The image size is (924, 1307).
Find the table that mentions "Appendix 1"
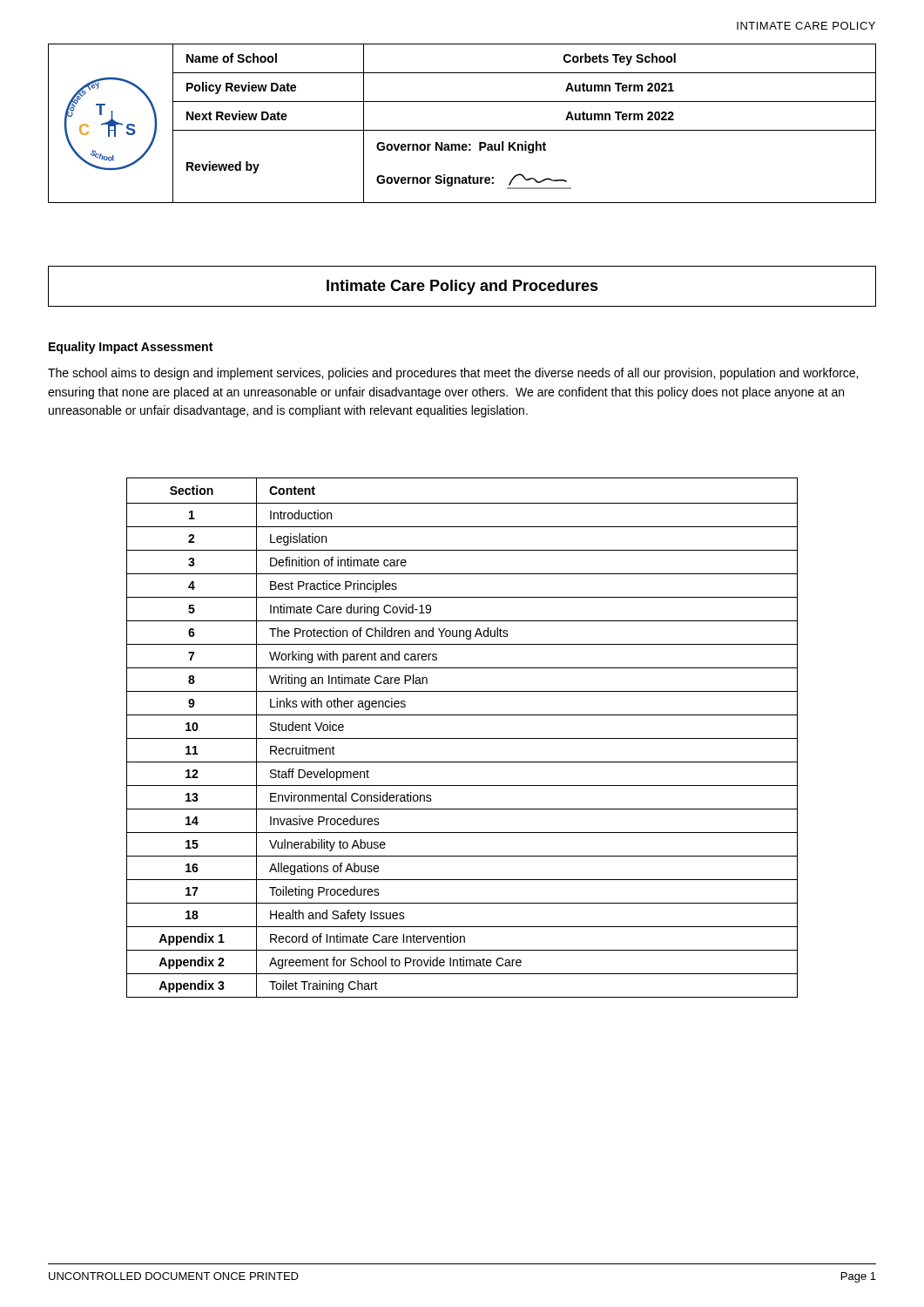click(462, 738)
